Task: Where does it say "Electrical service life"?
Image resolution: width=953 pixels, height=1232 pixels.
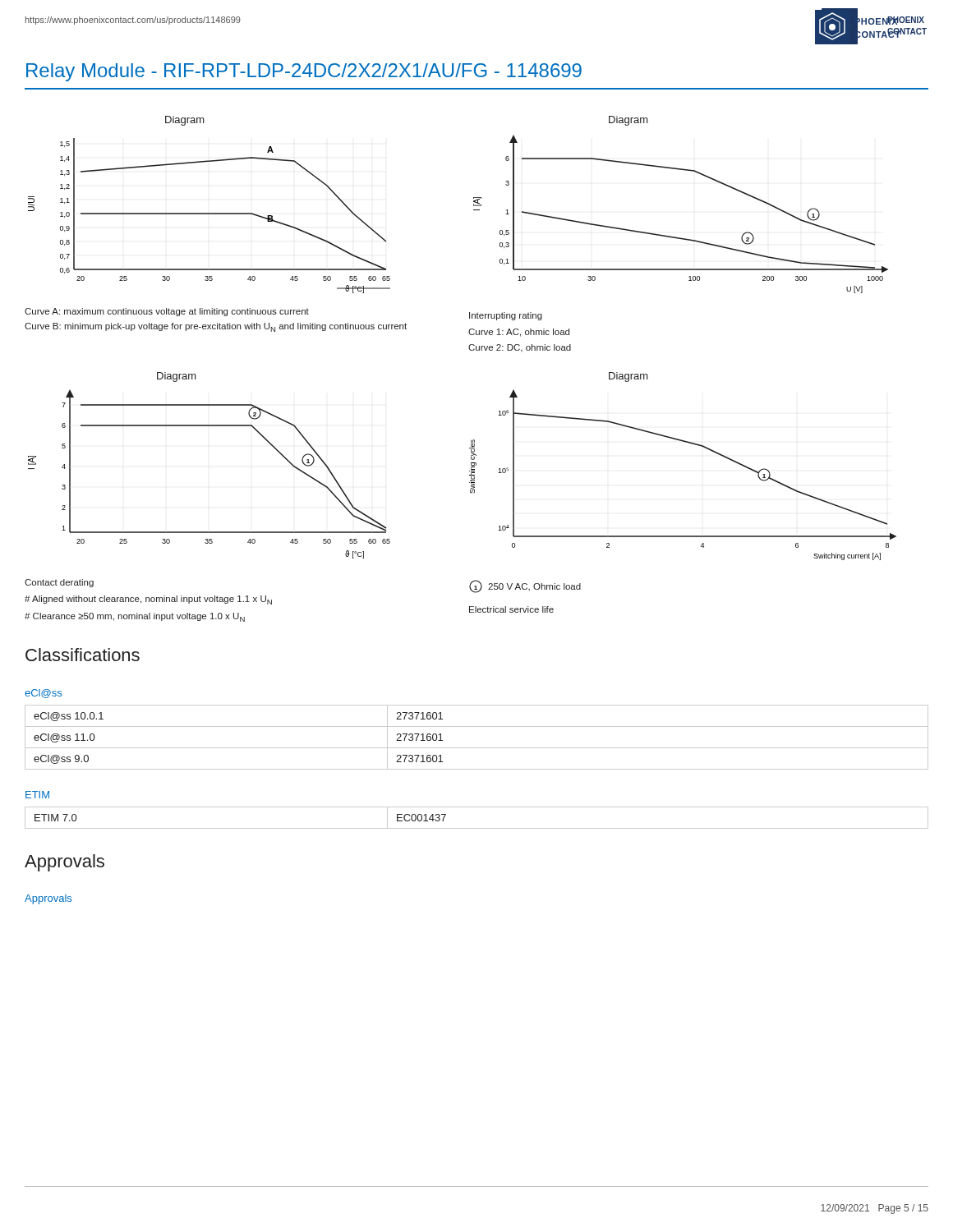Action: (x=511, y=609)
